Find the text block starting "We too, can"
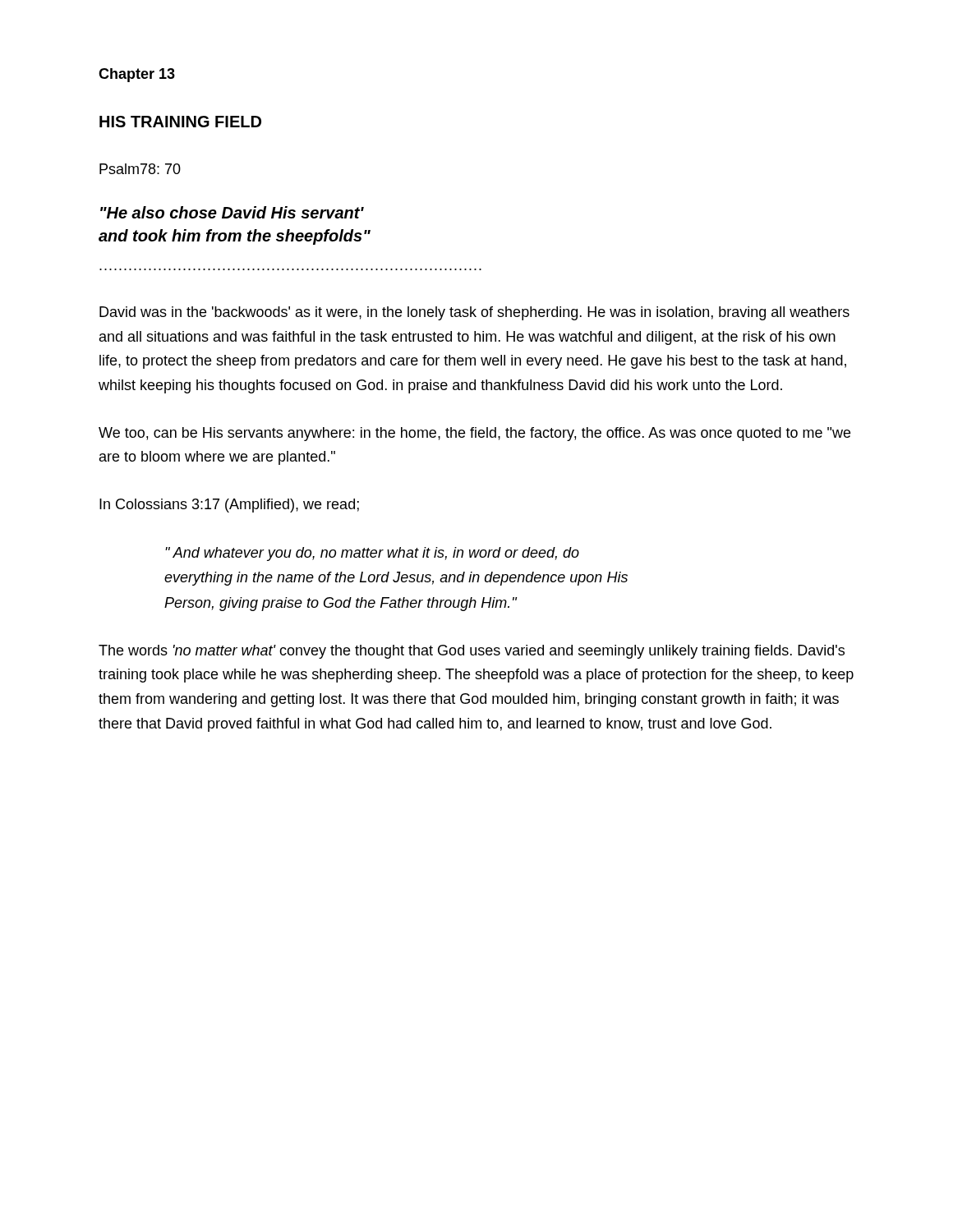 475,445
